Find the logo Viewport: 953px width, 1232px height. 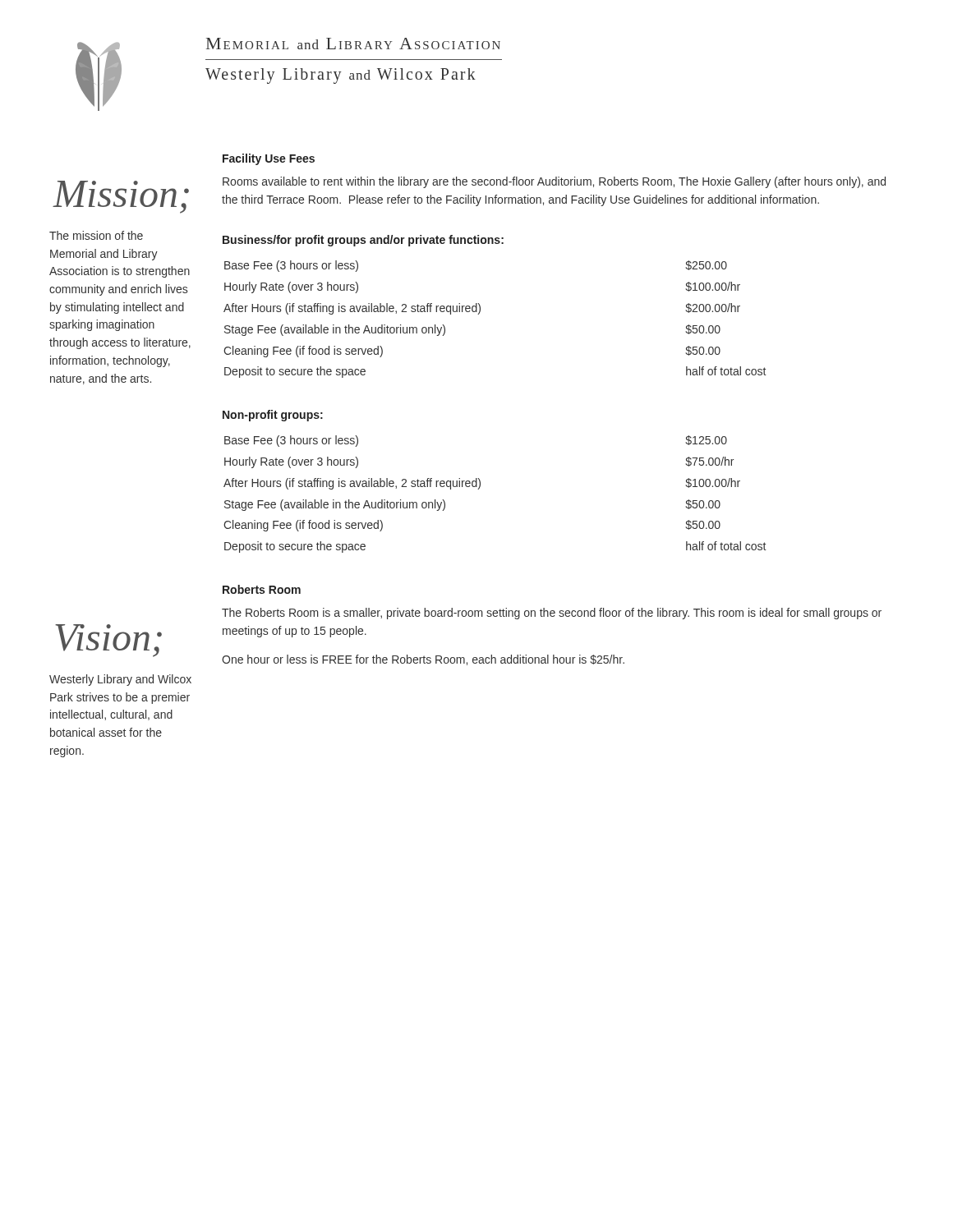[x=115, y=84]
